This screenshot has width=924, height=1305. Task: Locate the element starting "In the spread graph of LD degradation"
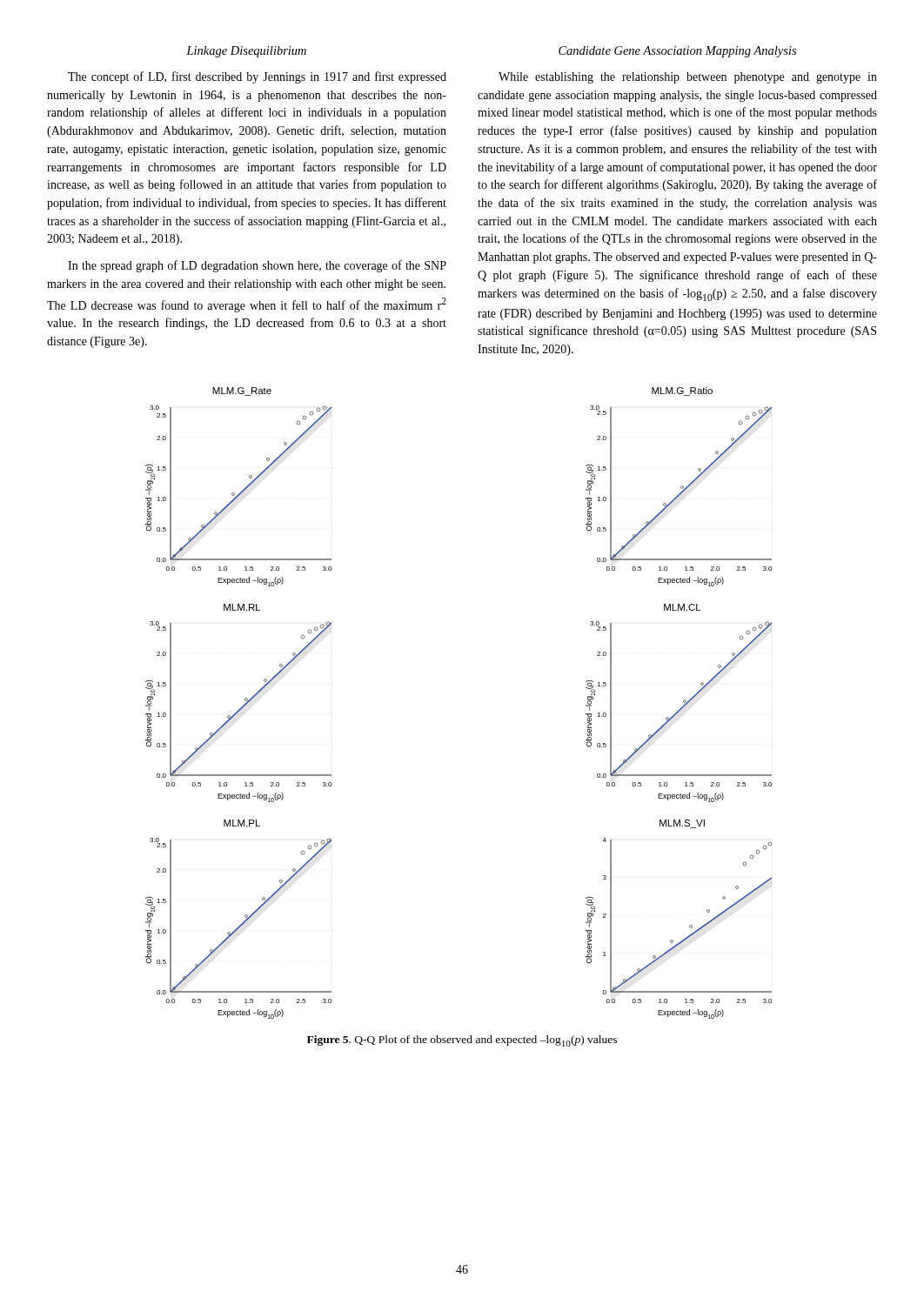pos(247,304)
